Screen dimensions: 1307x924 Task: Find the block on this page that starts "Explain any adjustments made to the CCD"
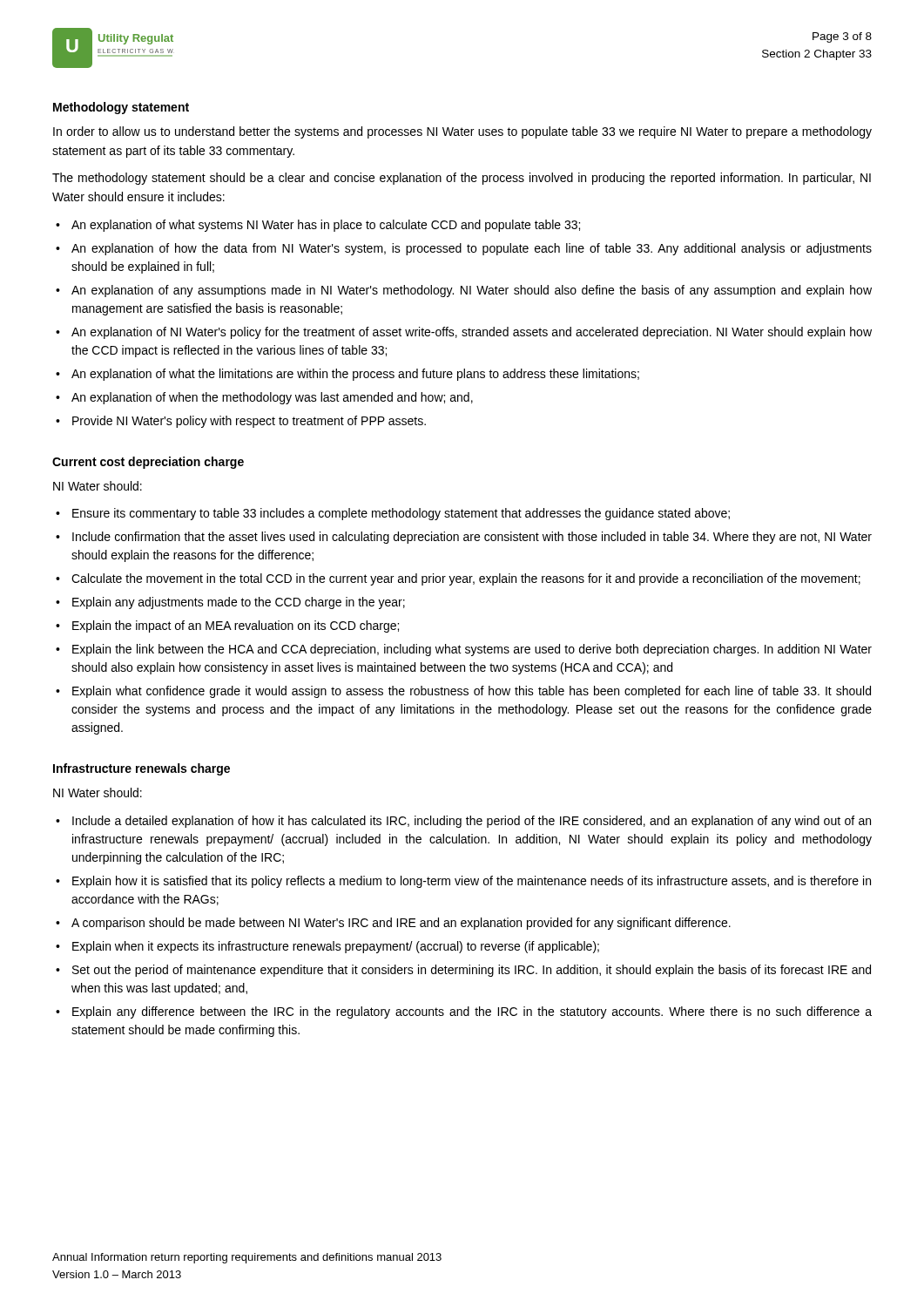point(238,602)
